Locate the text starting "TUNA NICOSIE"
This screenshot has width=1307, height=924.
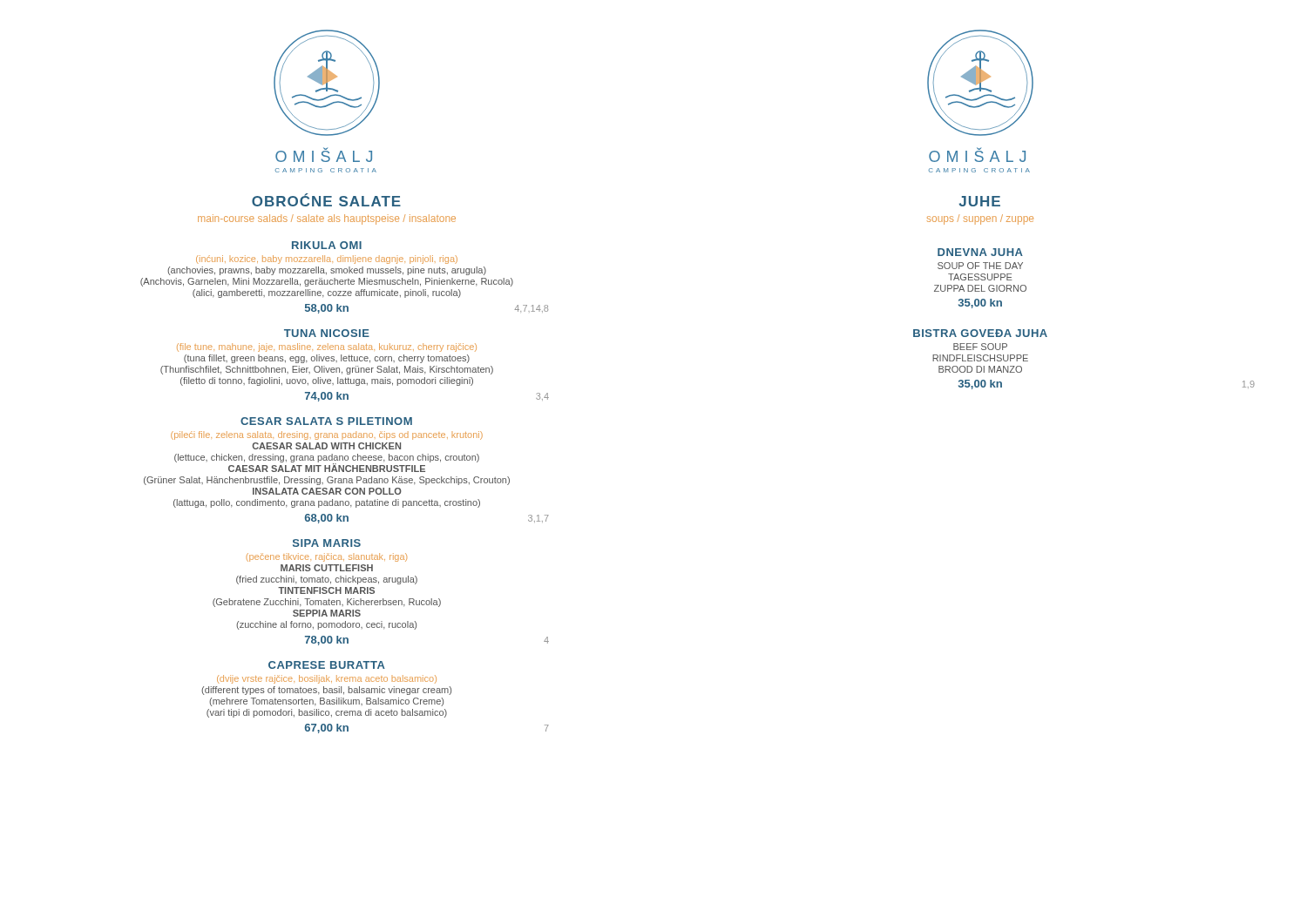click(x=327, y=333)
